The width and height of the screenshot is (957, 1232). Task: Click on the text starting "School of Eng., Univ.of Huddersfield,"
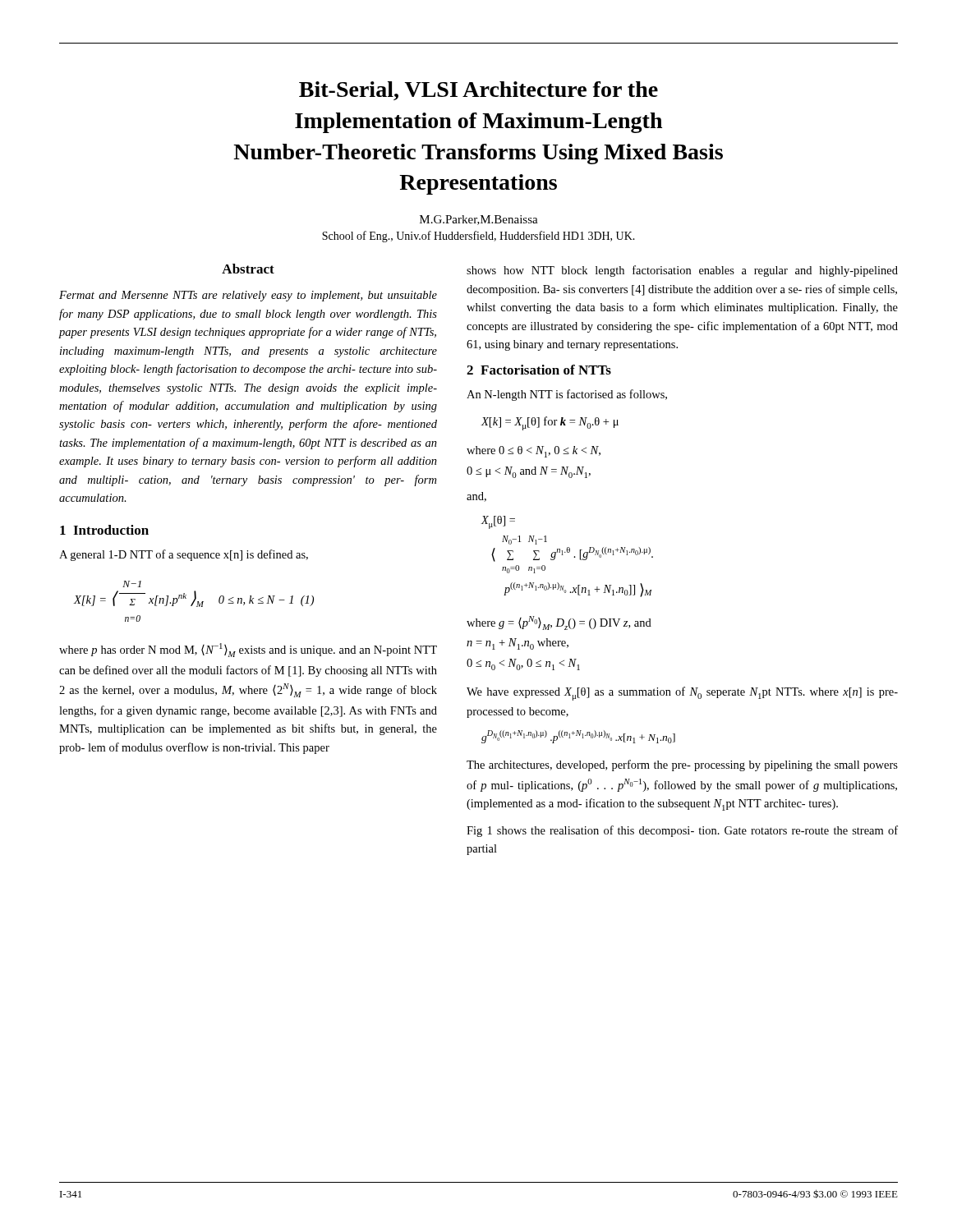pyautogui.click(x=478, y=236)
